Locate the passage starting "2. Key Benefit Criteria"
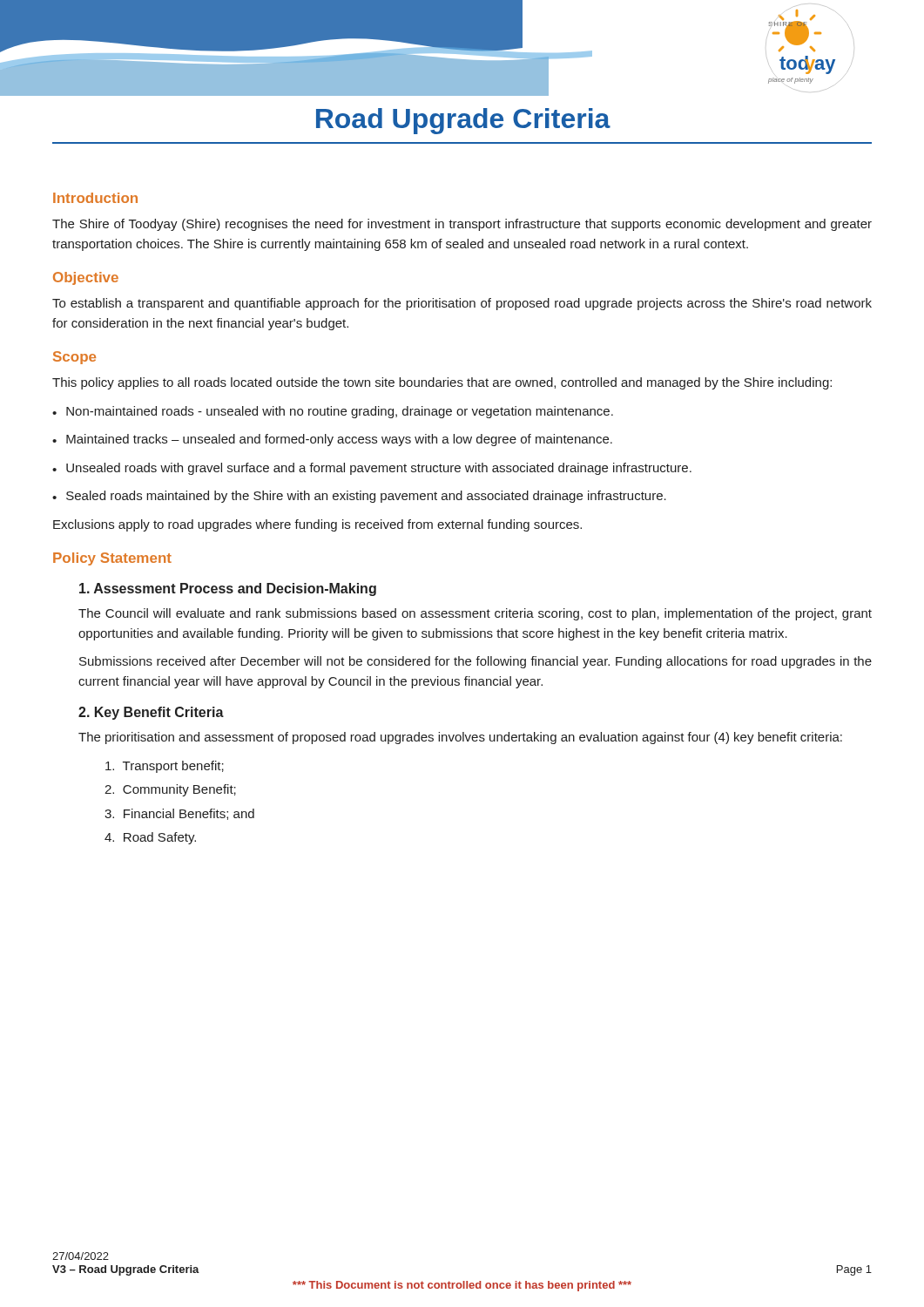The image size is (924, 1307). [x=151, y=712]
